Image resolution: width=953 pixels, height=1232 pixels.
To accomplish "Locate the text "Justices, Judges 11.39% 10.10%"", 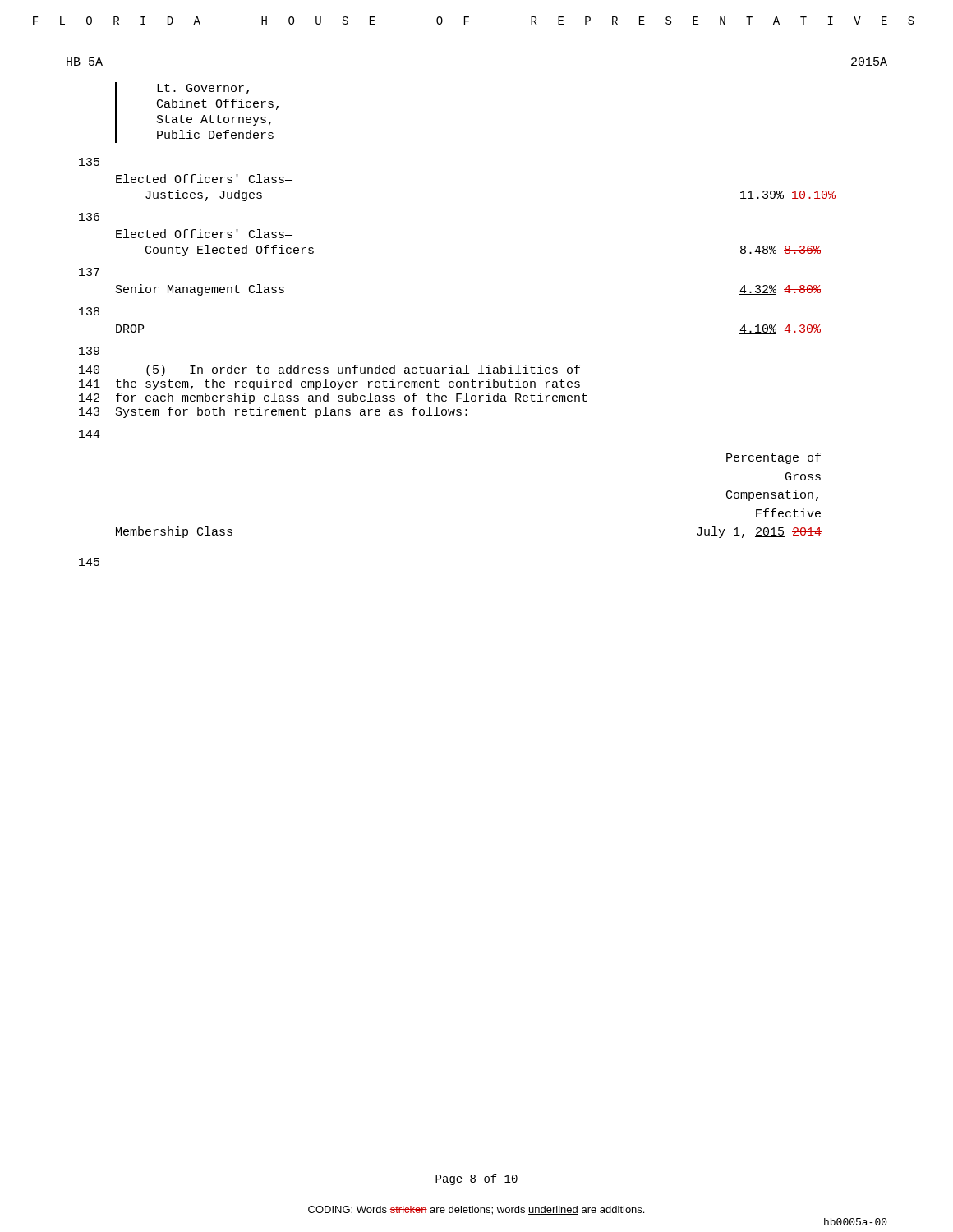I will 200,195.
